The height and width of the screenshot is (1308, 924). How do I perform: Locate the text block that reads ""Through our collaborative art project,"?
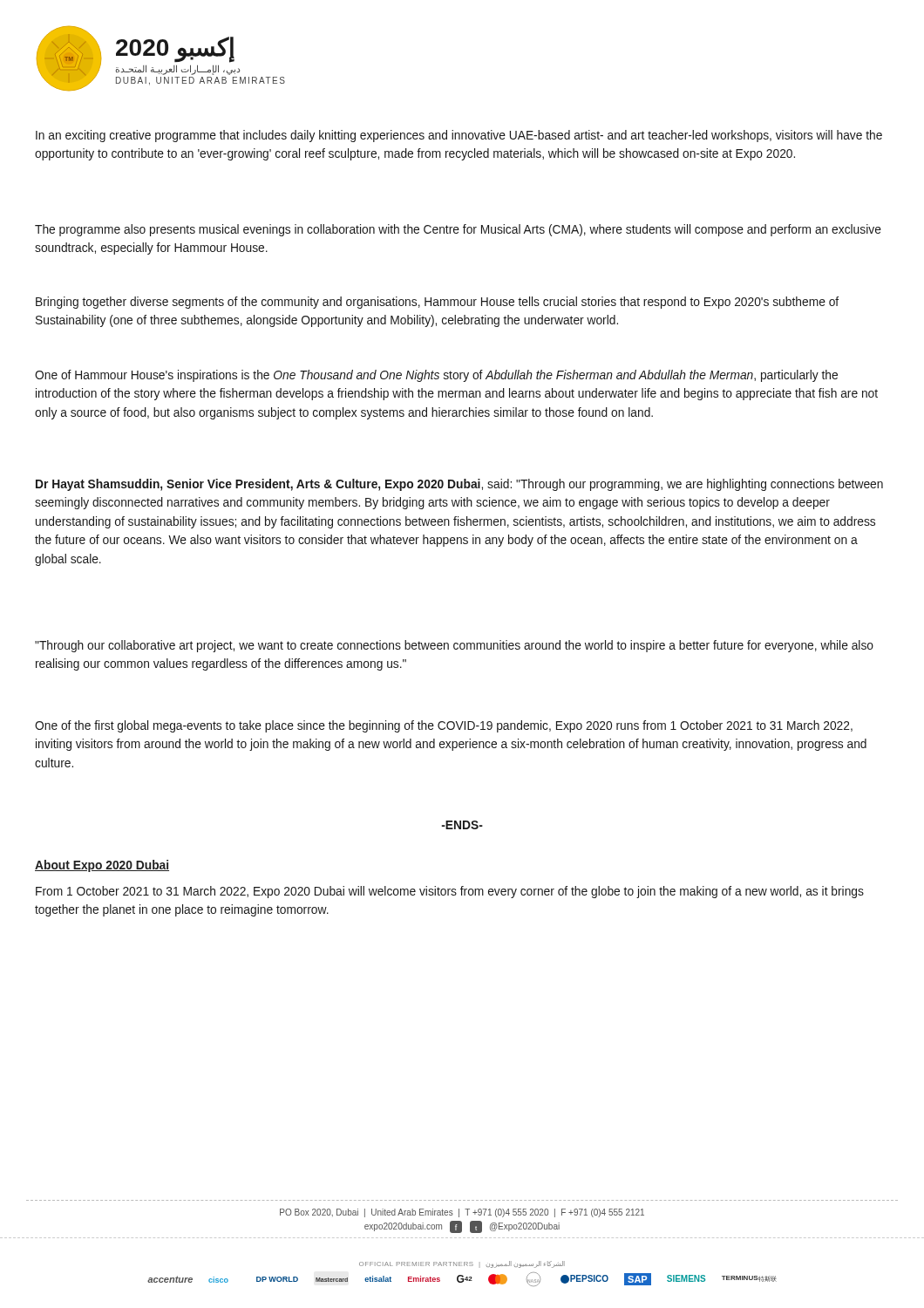454,655
